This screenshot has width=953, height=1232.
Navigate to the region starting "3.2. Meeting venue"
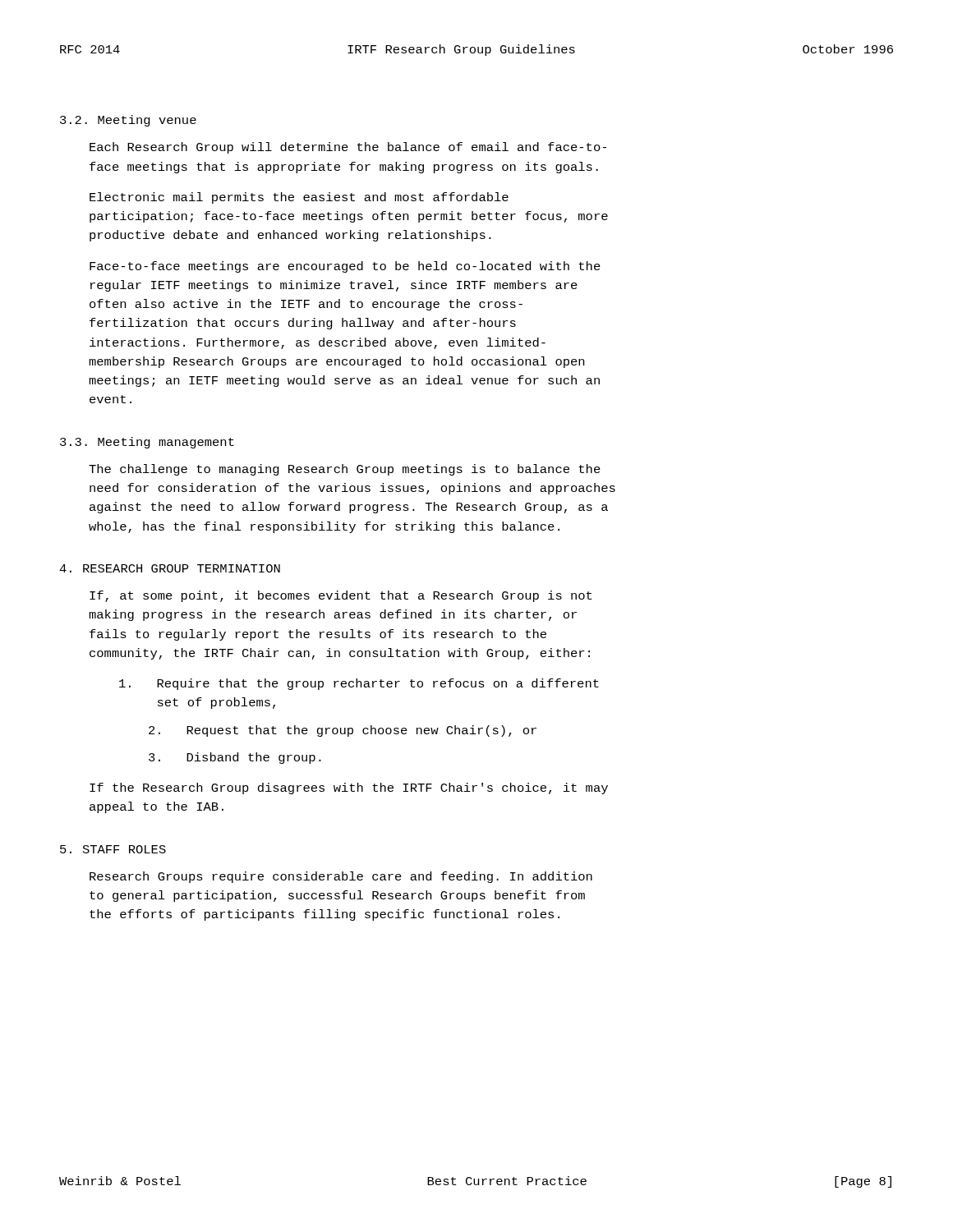pyautogui.click(x=128, y=121)
